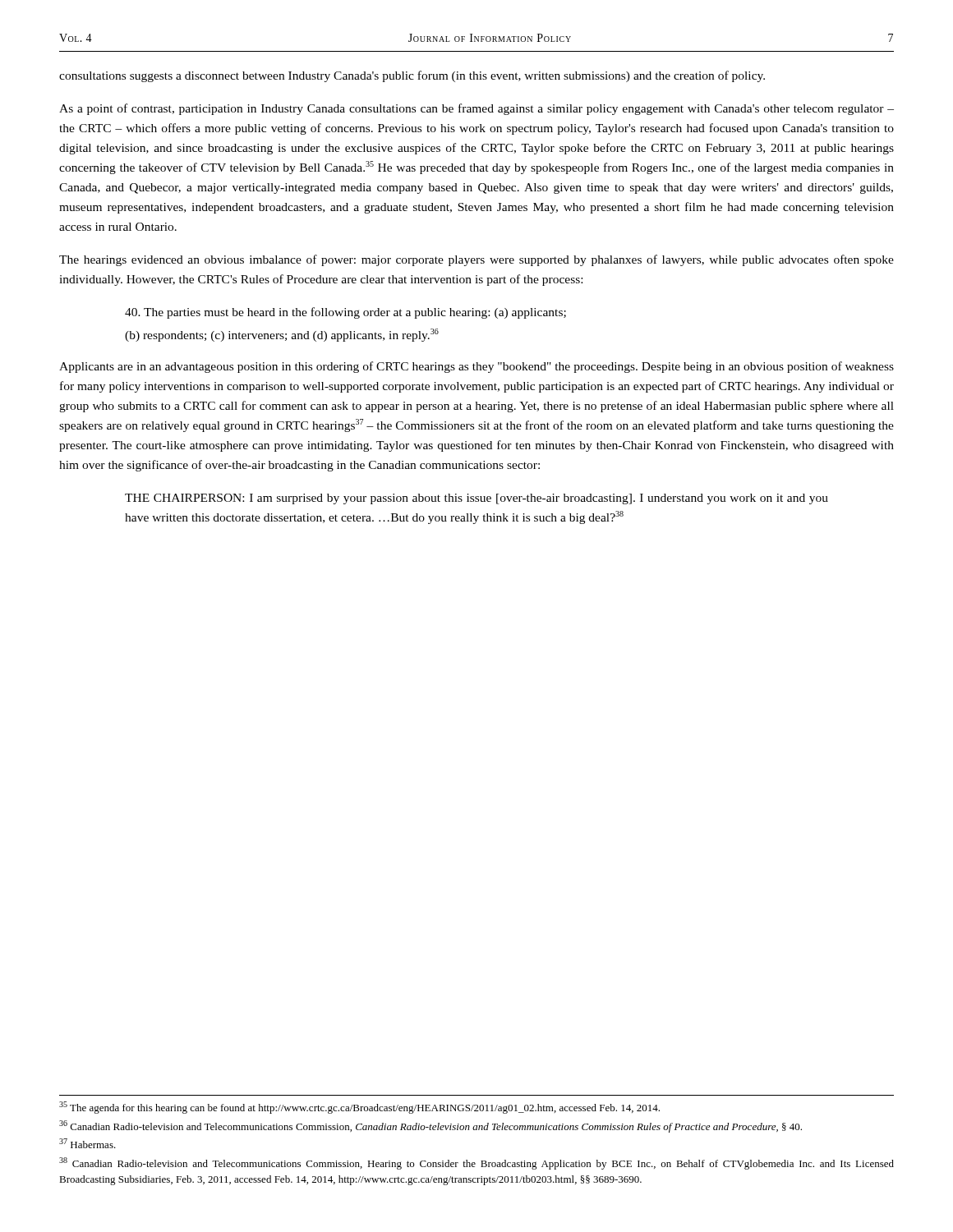Click on the region starting "consultations suggests a disconnect between Industry Canada's public"
This screenshot has width=953, height=1232.
click(476, 76)
